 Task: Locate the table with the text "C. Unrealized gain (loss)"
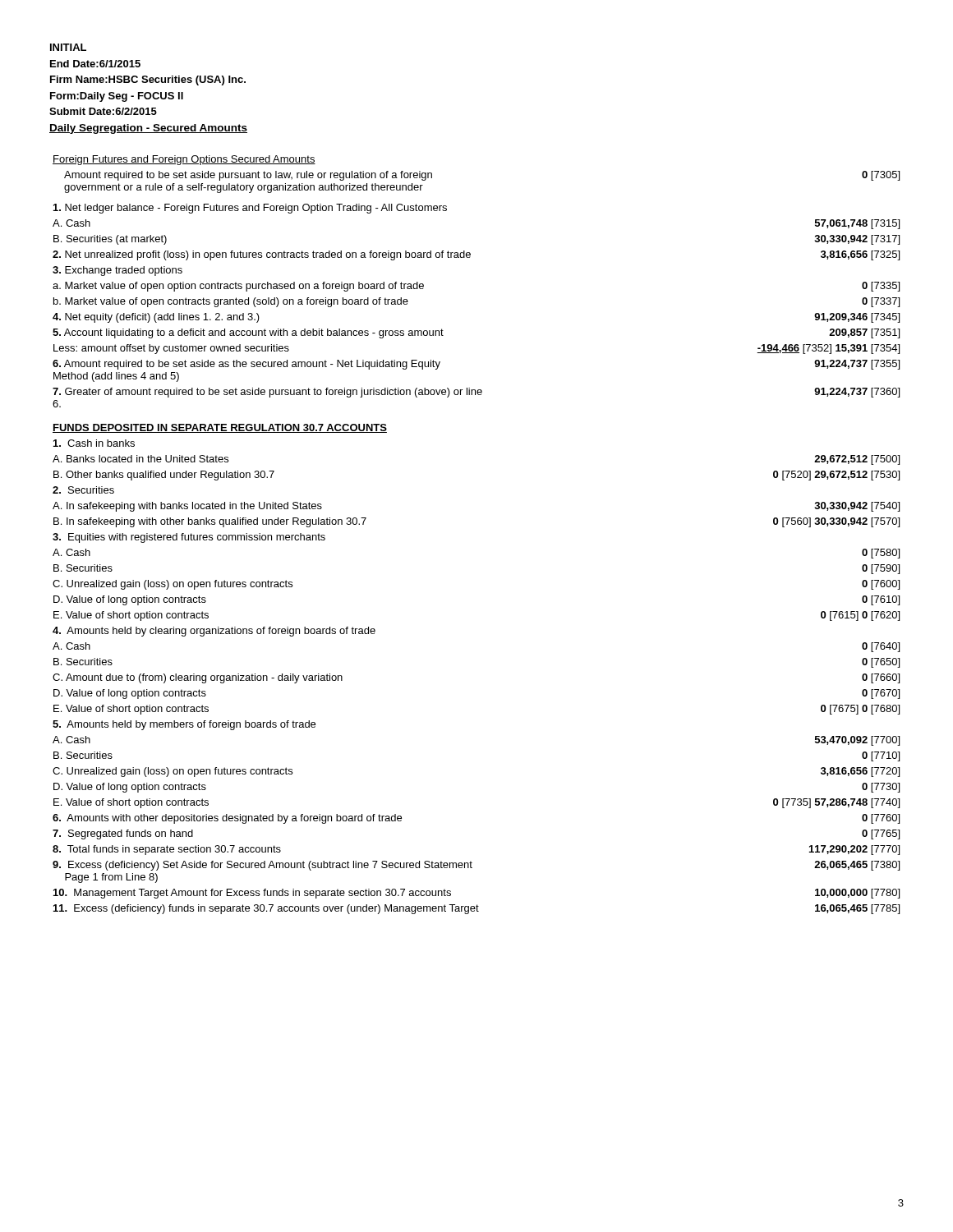coord(476,533)
